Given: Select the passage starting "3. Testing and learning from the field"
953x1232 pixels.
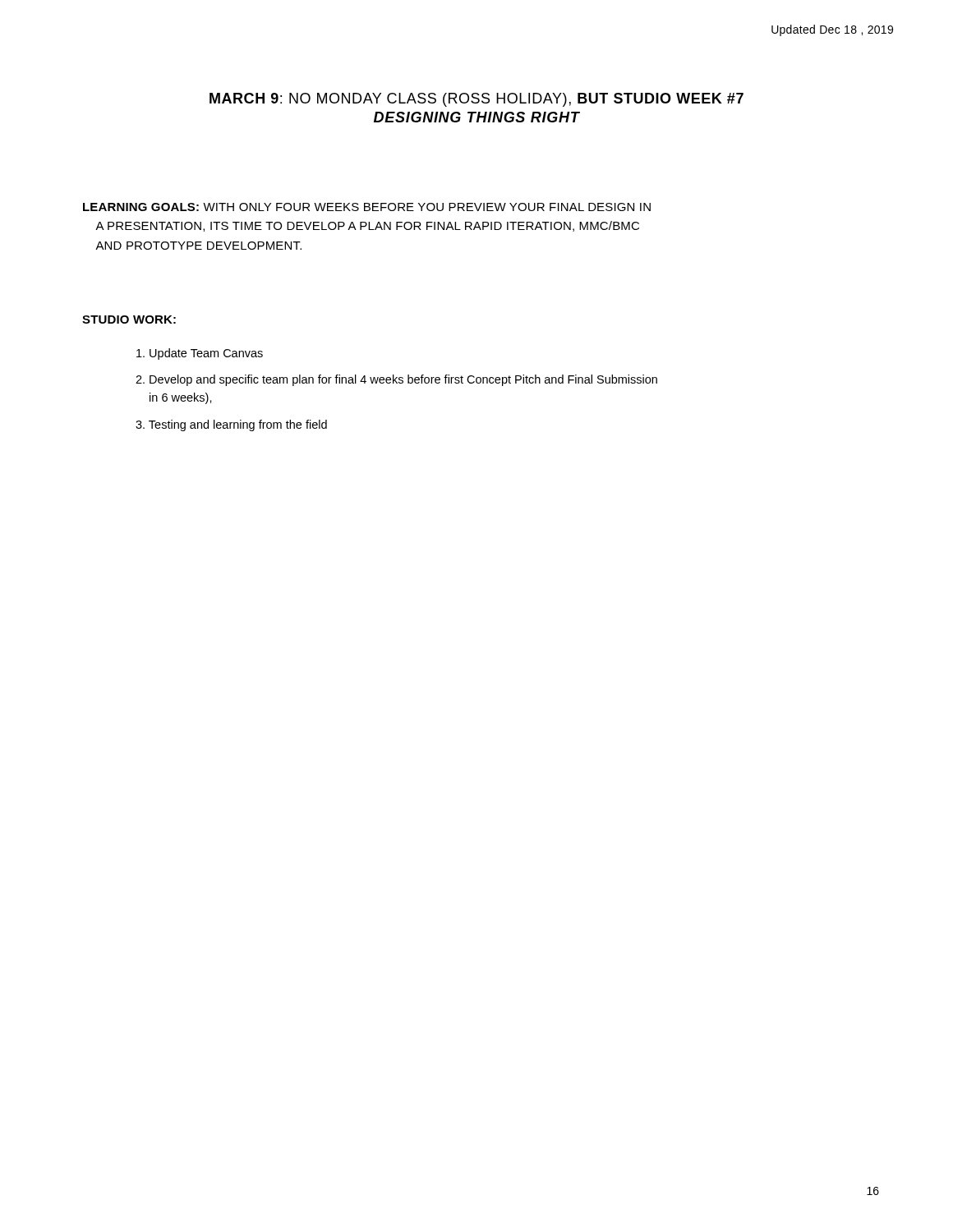Looking at the screenshot, I should pos(231,425).
